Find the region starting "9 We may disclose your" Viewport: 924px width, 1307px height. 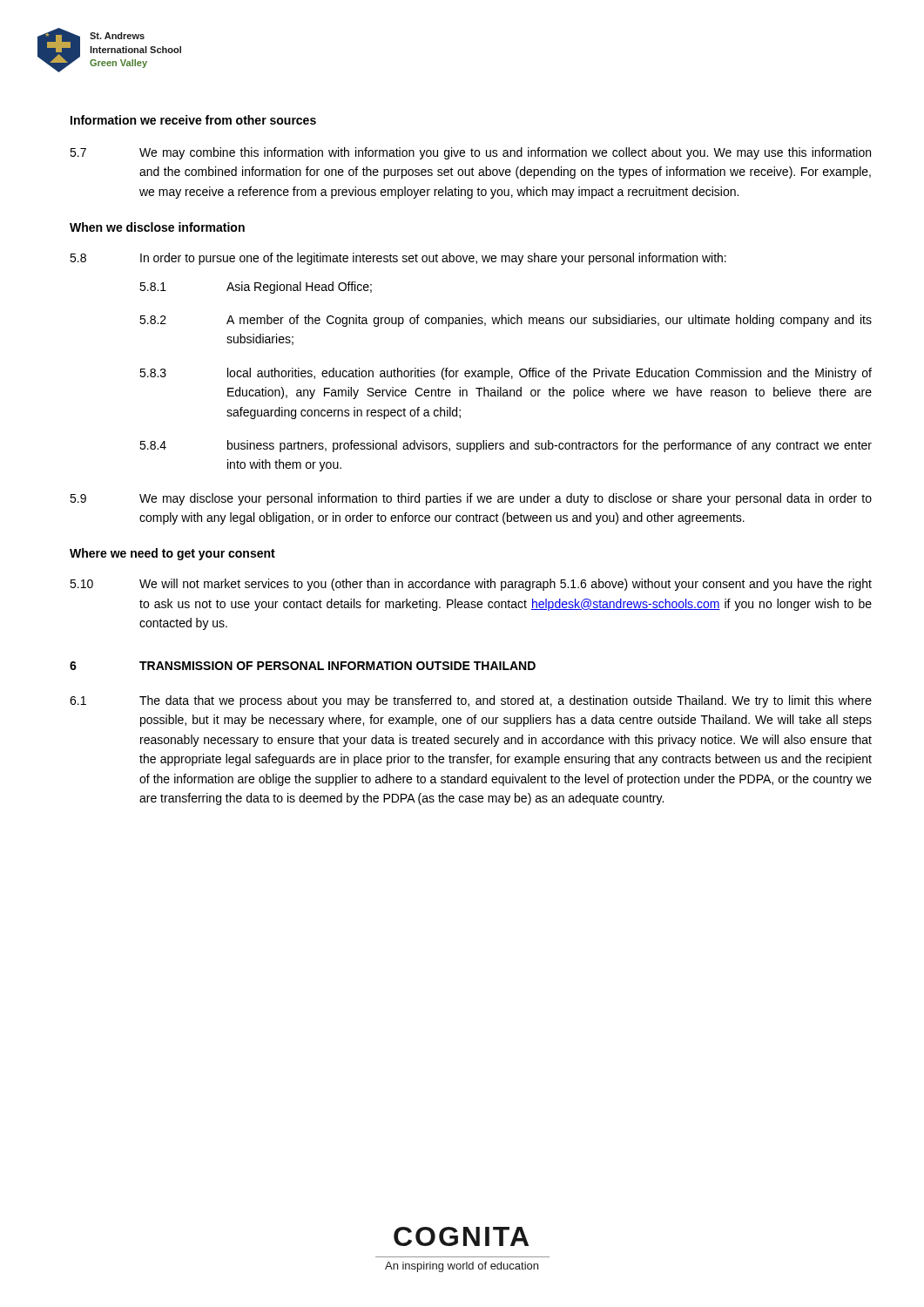pos(471,508)
